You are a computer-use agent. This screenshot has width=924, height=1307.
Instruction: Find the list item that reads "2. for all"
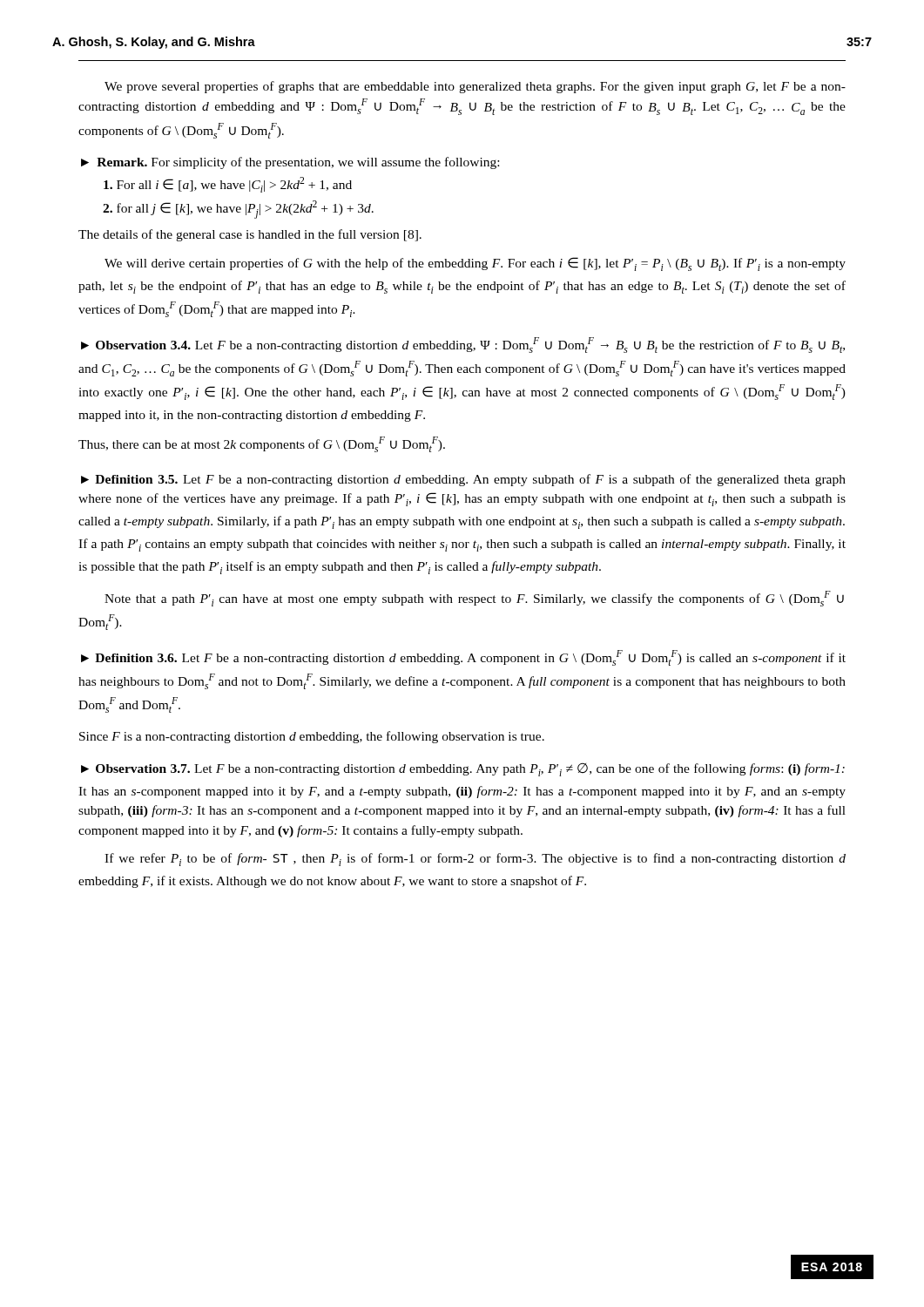pos(238,209)
